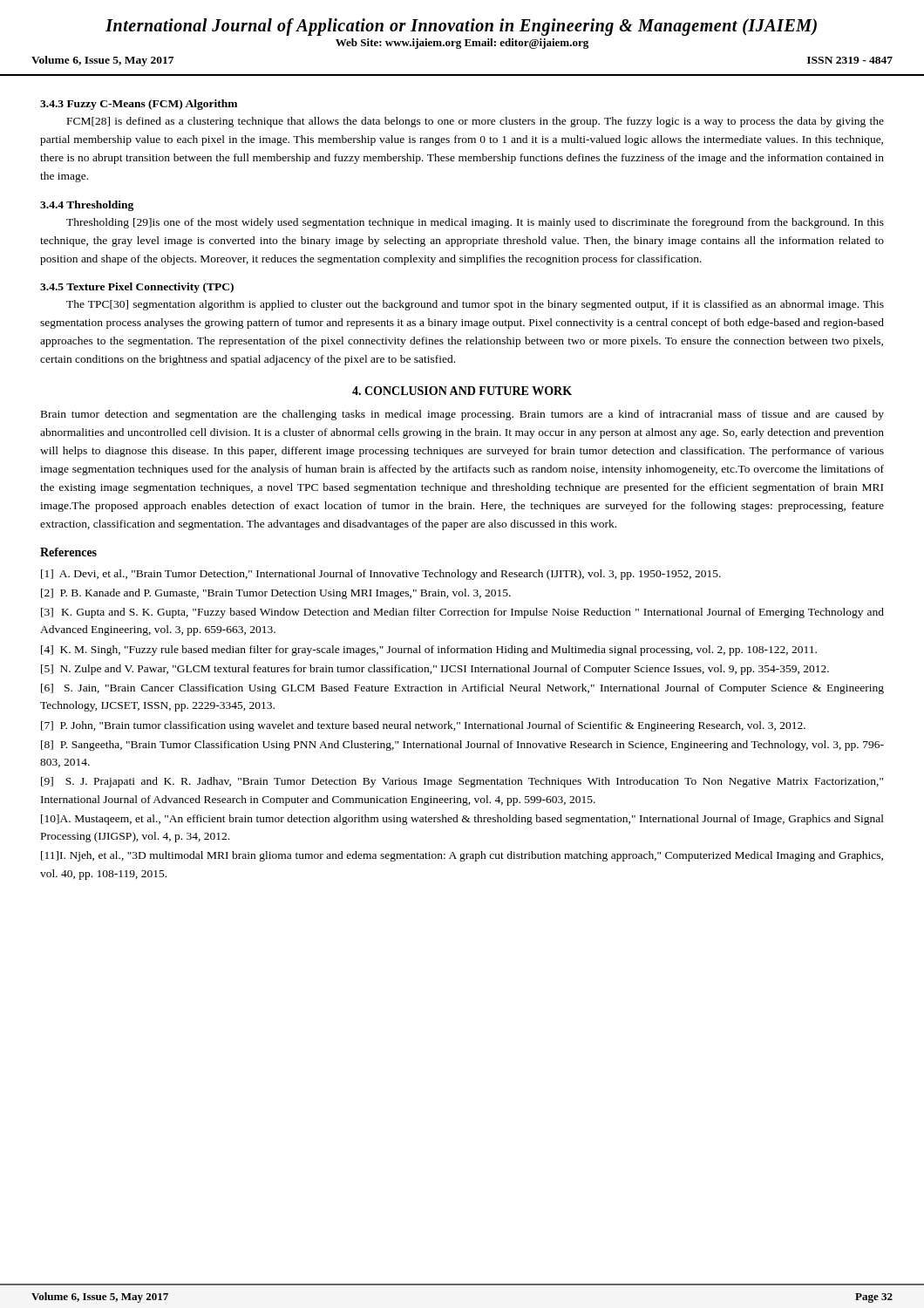Screen dimensions: 1308x924
Task: Point to the block beginning "[4] K. M. Singh, "Fuzzy"
Action: click(x=429, y=649)
